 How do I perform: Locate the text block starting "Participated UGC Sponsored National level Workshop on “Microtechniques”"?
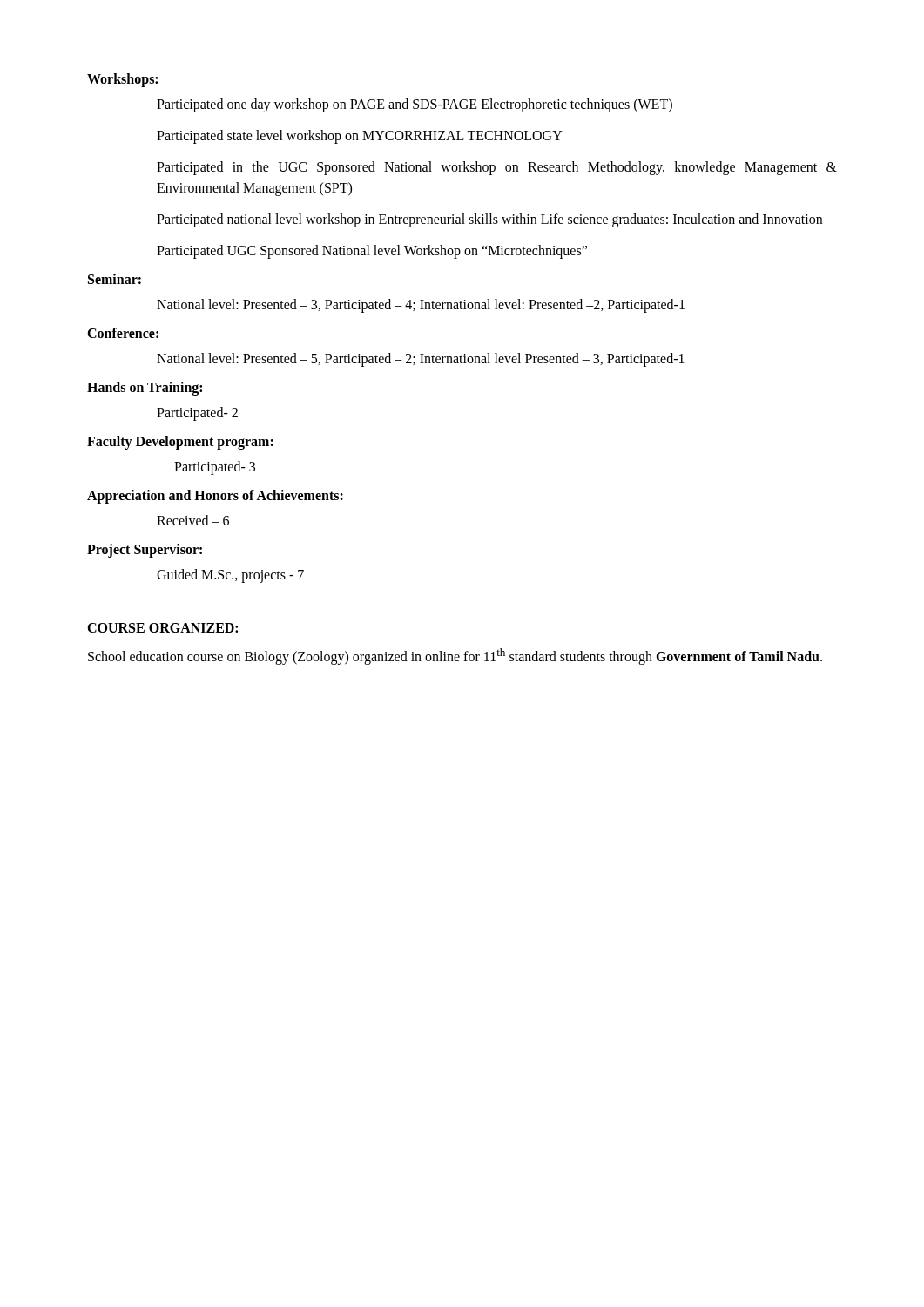click(x=372, y=250)
